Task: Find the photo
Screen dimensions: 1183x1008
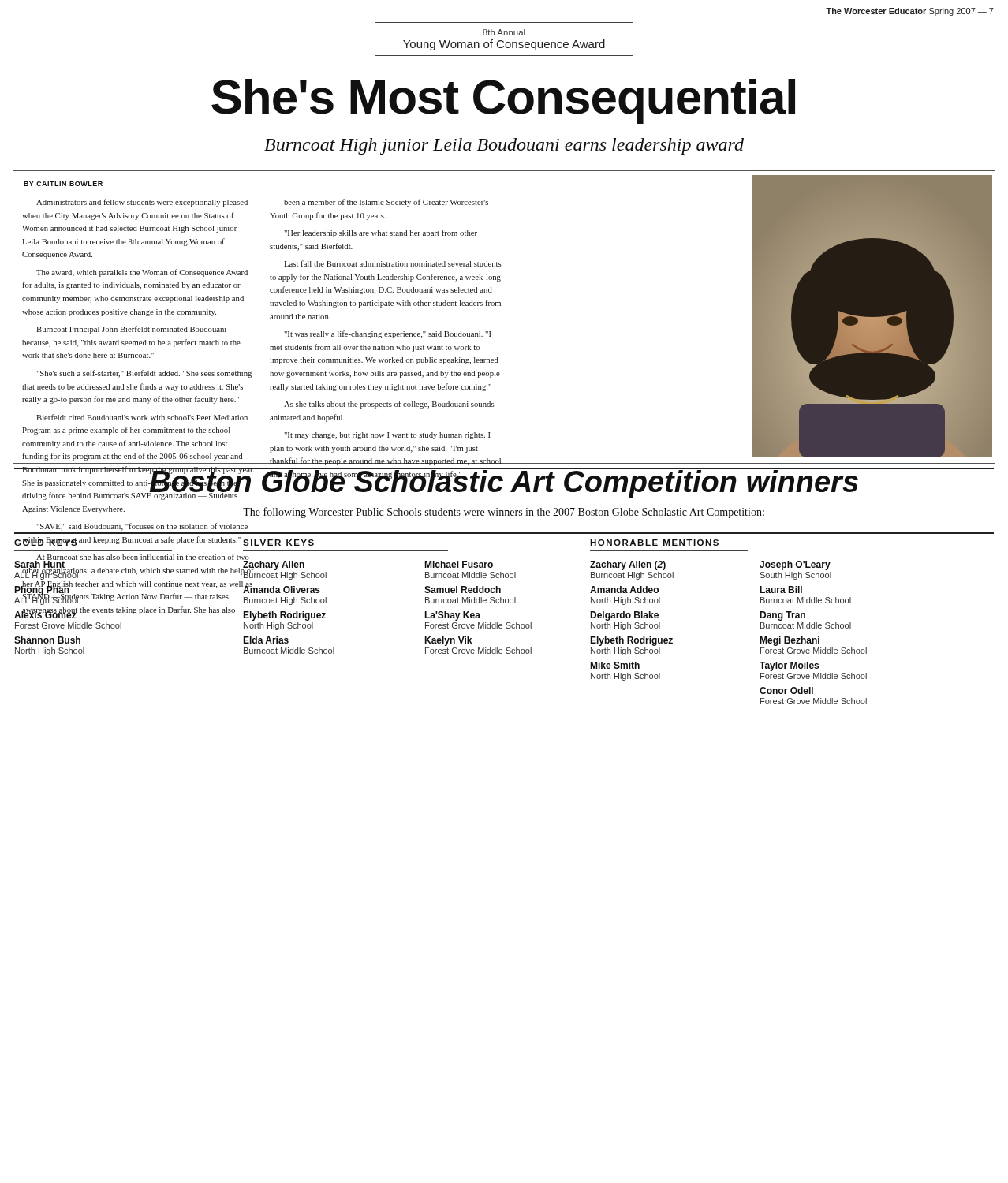Action: pyautogui.click(x=872, y=316)
